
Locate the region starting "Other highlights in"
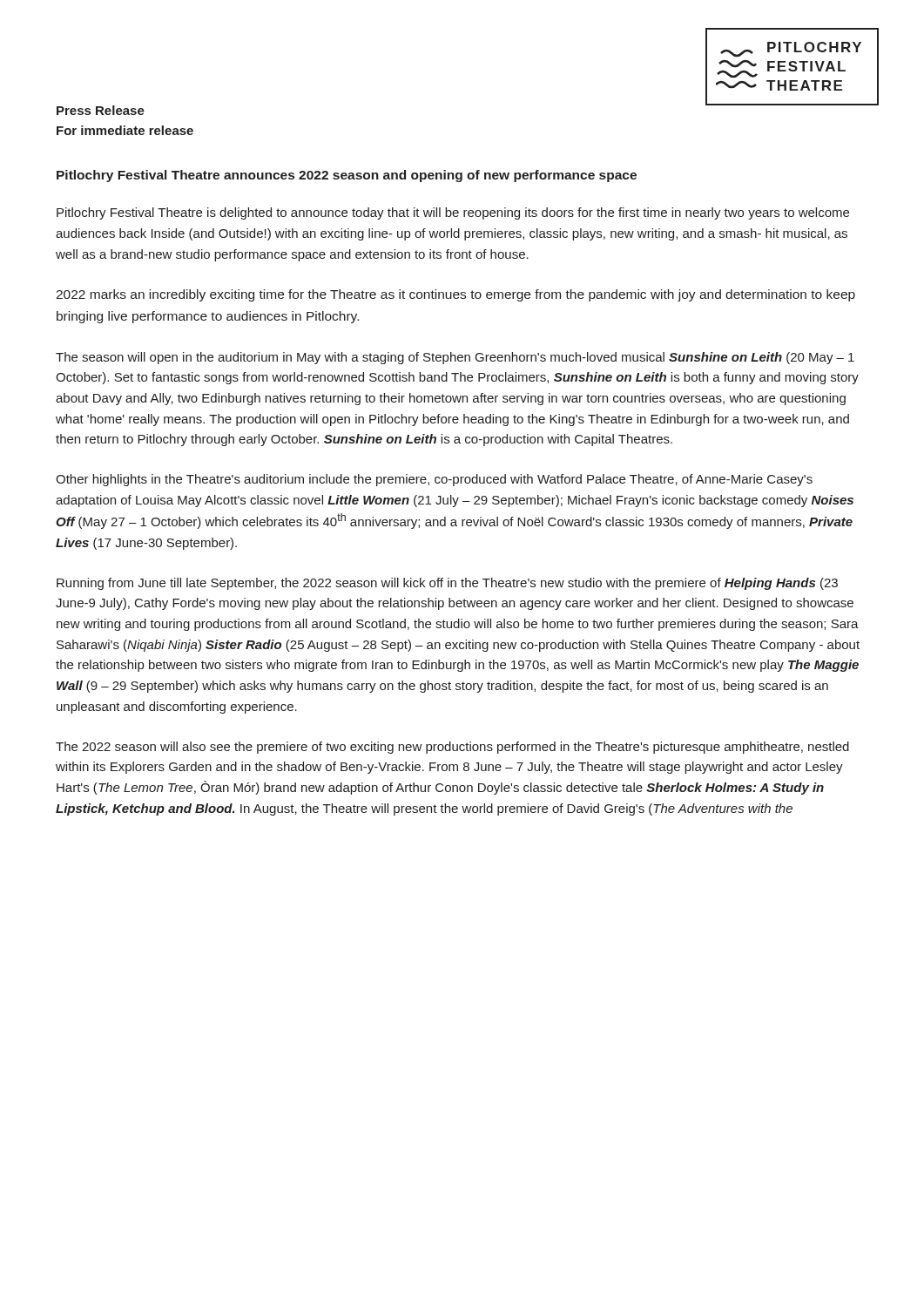(x=455, y=511)
